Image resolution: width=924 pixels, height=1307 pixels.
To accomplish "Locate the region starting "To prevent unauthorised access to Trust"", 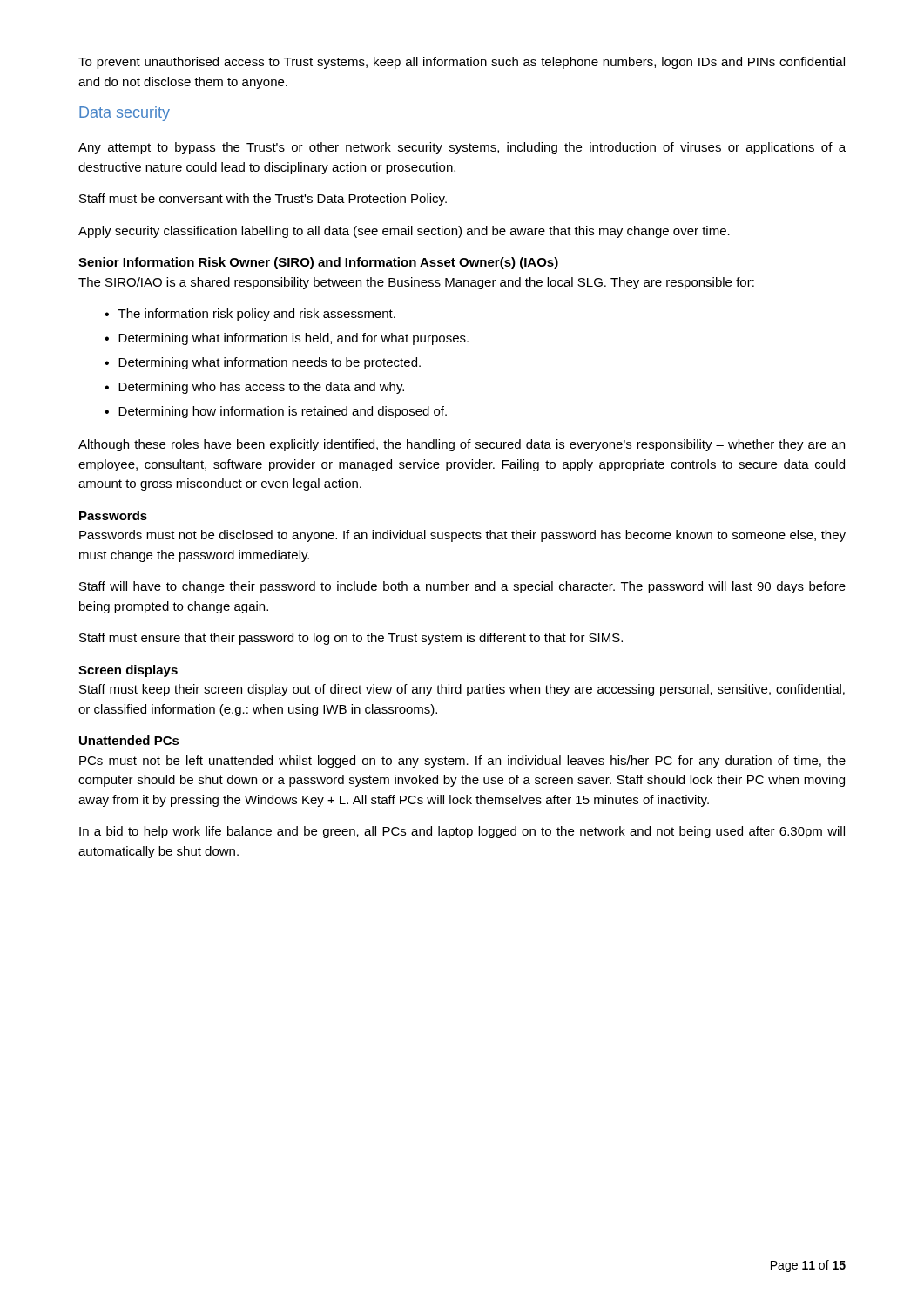I will (462, 71).
